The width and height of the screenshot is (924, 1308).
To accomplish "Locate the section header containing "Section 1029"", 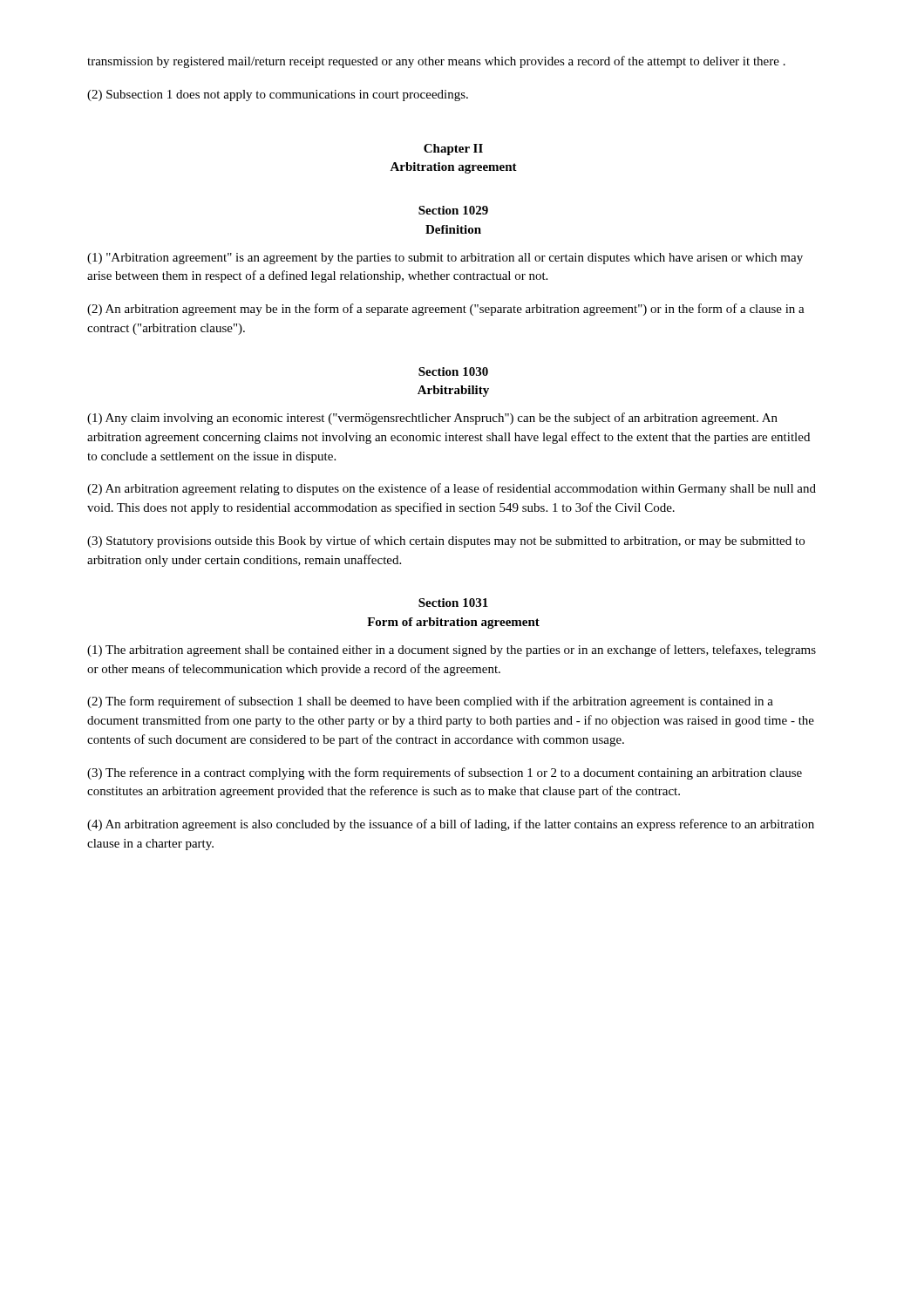I will (453, 210).
